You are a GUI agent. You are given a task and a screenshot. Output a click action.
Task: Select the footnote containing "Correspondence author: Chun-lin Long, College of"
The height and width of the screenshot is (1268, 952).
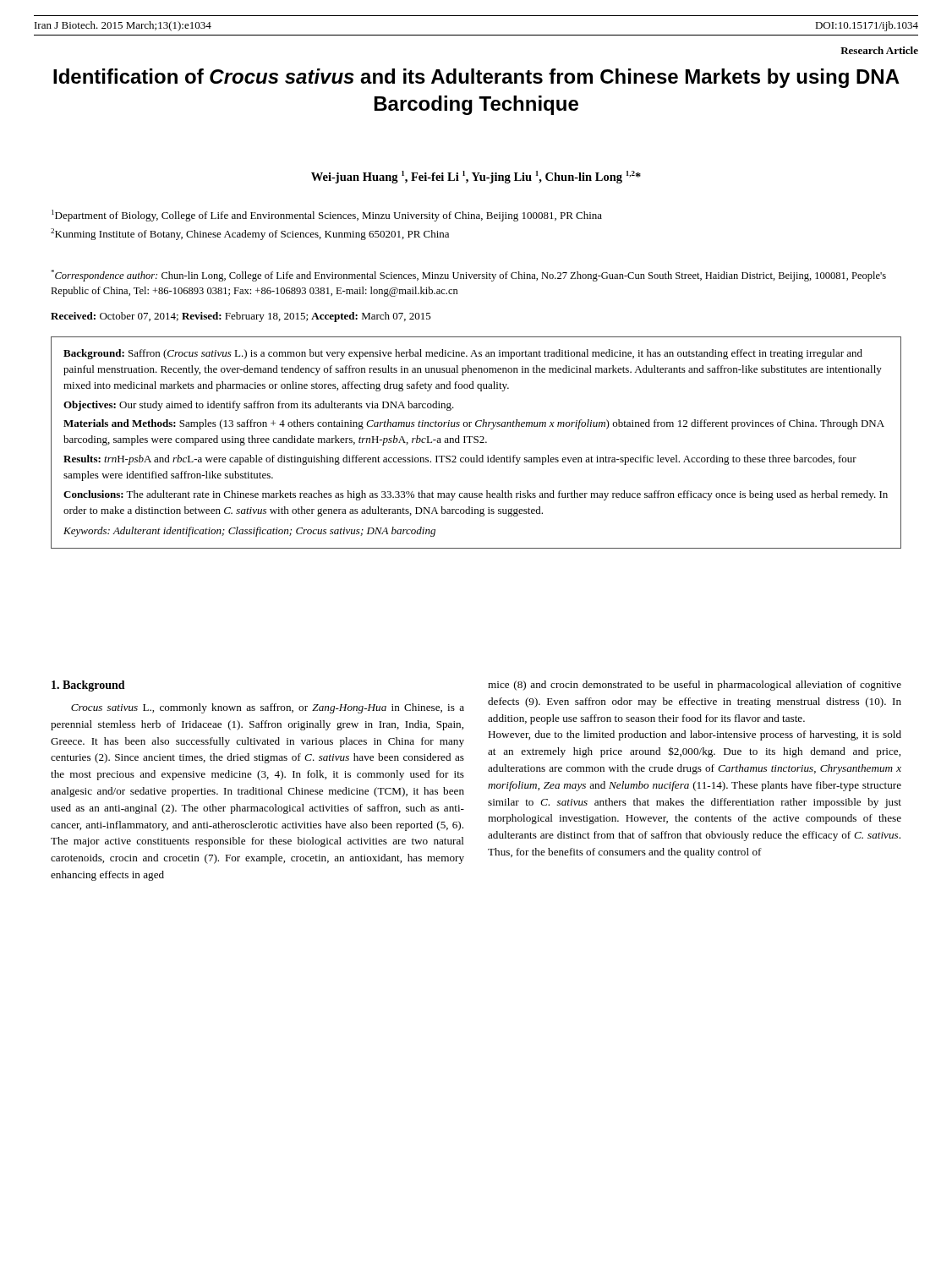[476, 283]
